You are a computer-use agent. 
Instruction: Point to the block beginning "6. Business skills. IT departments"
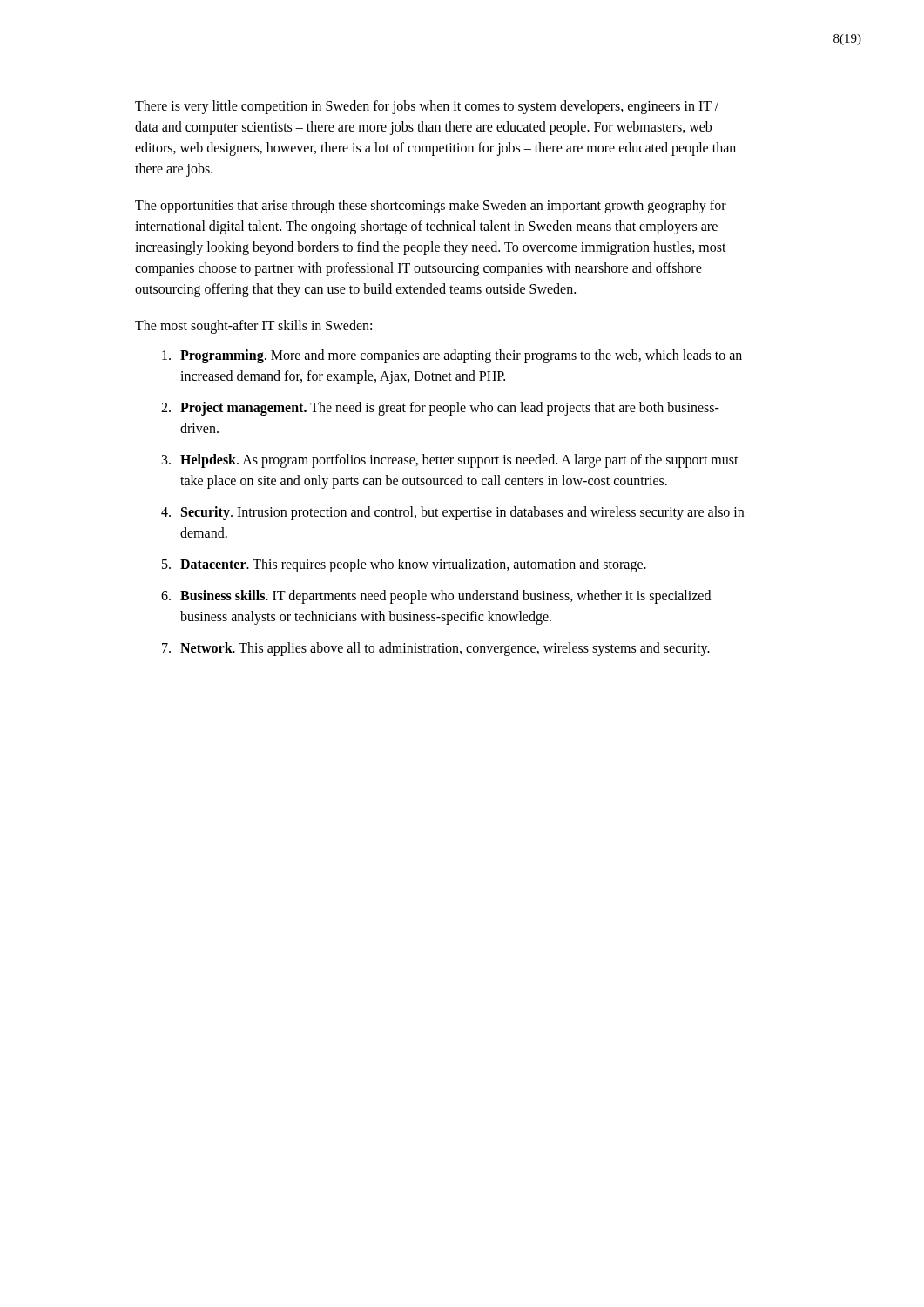pyautogui.click(x=440, y=606)
